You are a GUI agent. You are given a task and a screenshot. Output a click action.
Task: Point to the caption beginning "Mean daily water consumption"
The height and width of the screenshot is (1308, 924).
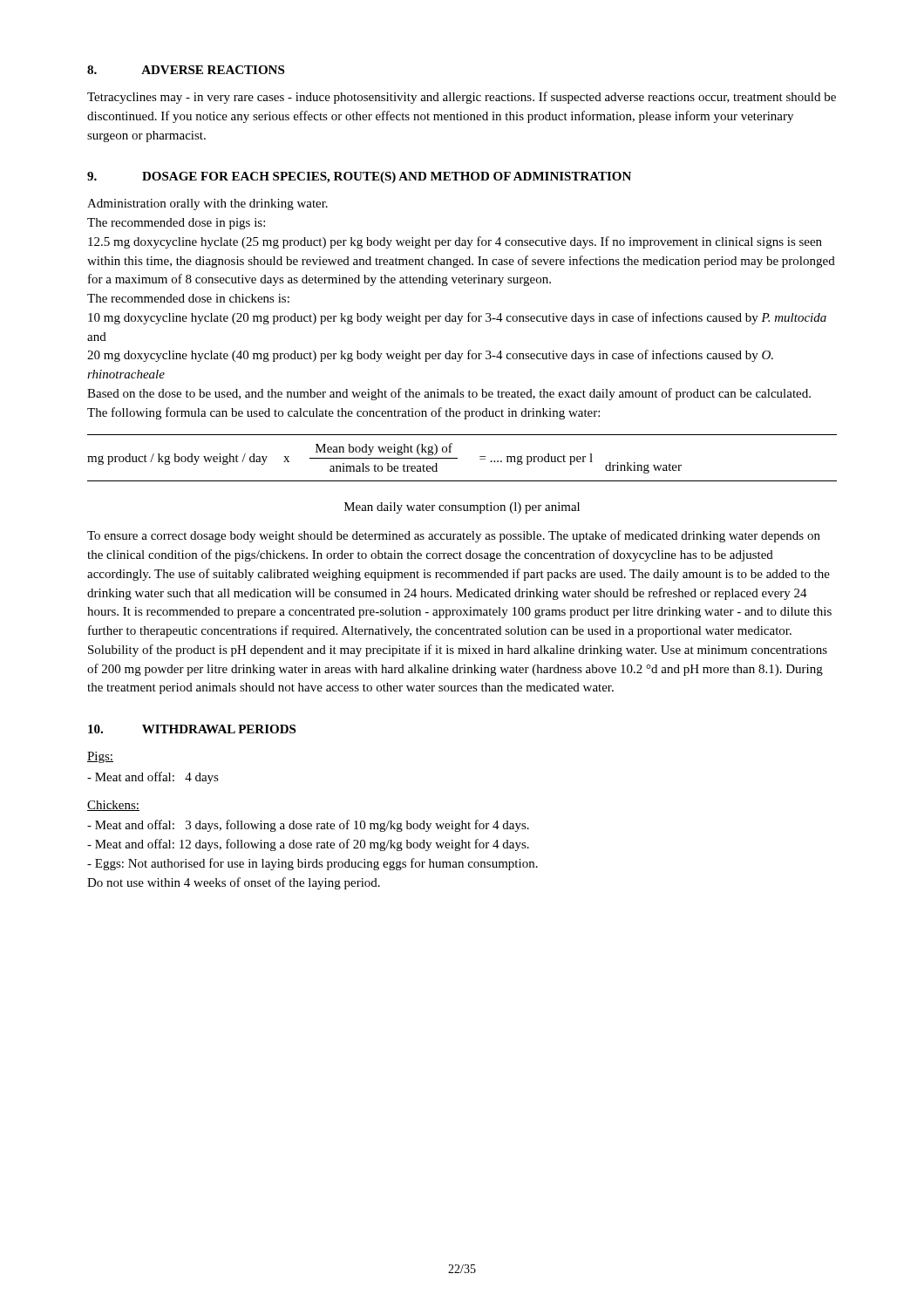pyautogui.click(x=462, y=507)
